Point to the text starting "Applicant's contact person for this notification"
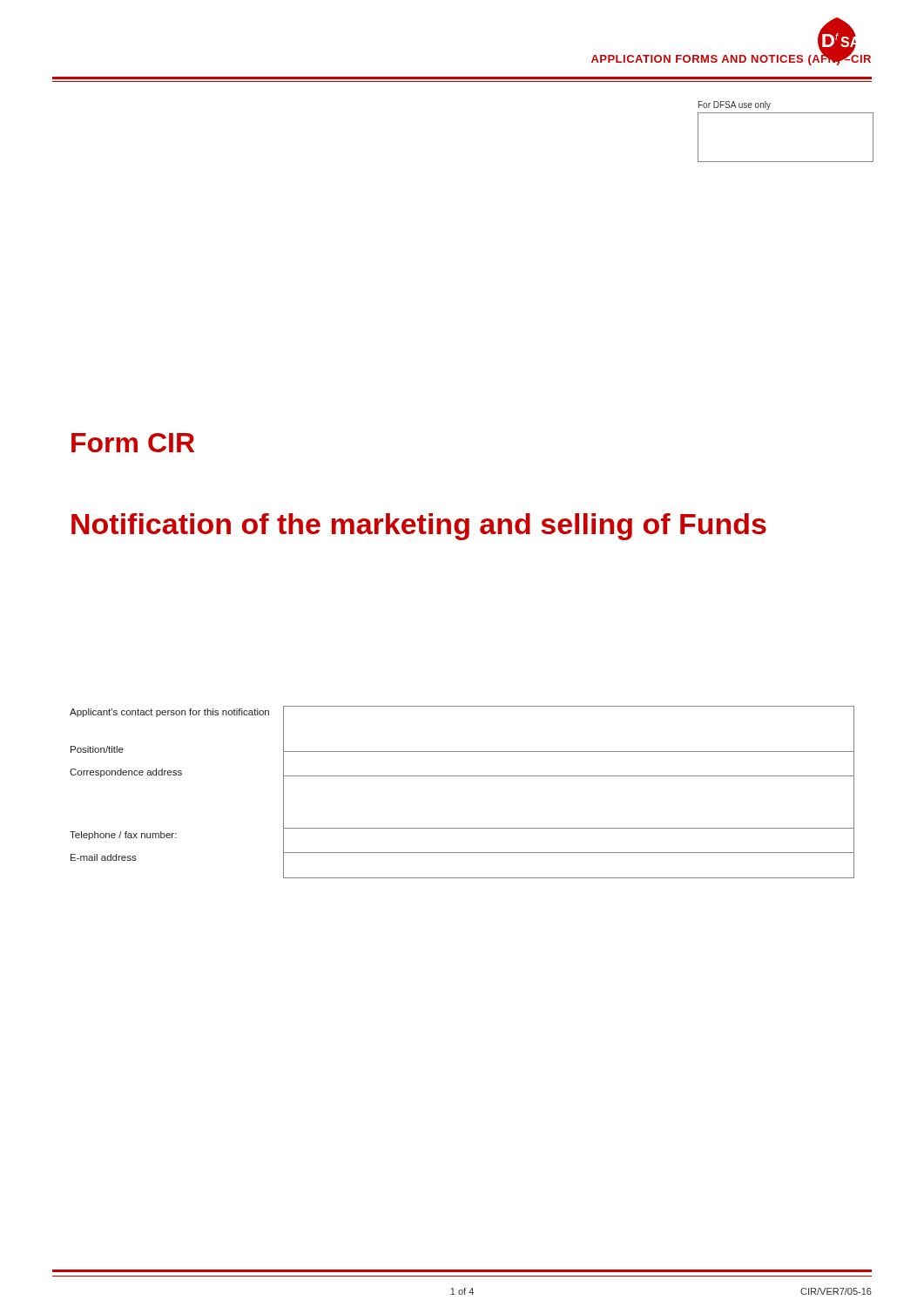This screenshot has height=1307, width=924. point(170,712)
